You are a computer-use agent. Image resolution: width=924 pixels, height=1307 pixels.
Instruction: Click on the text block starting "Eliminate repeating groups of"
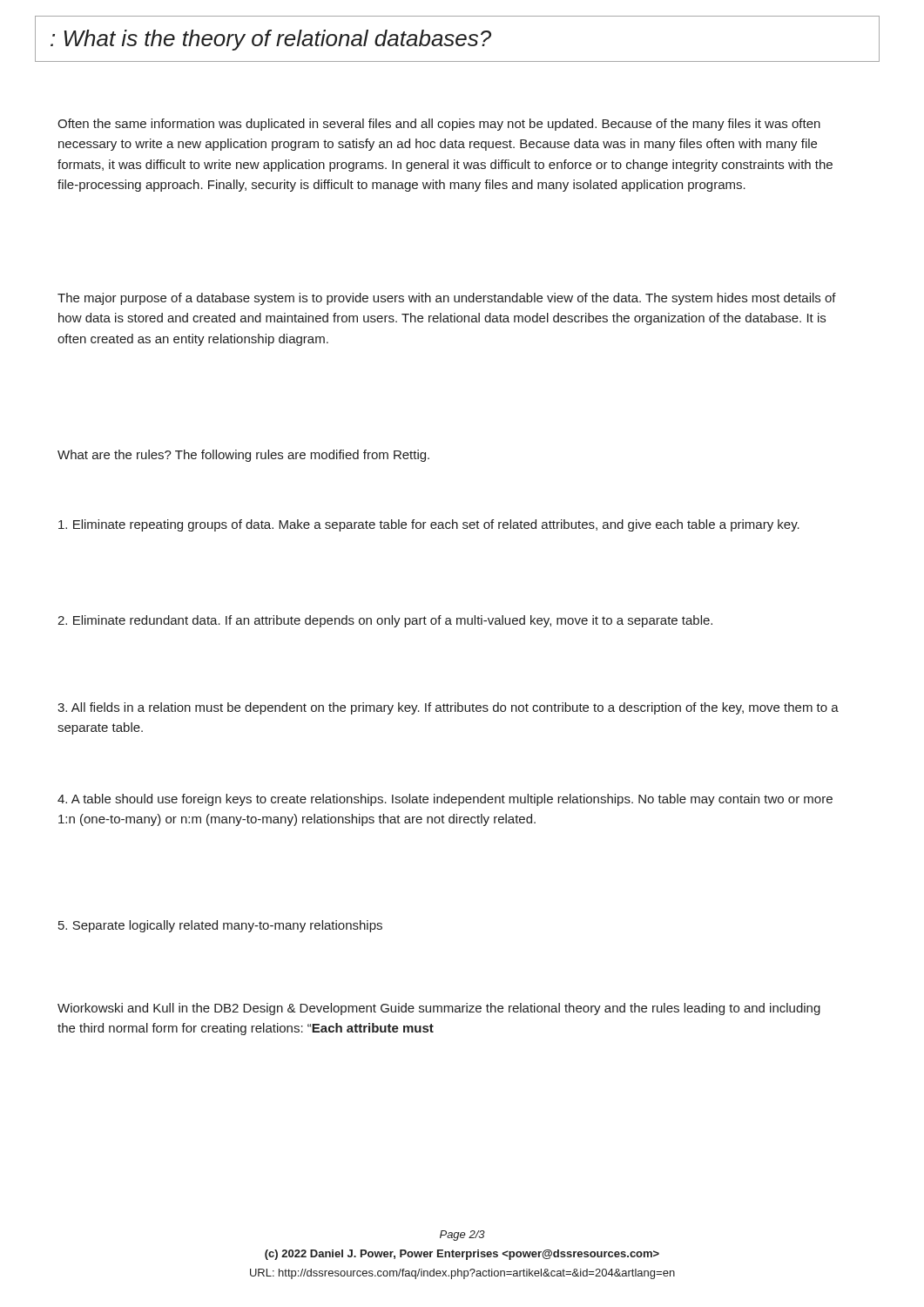[429, 524]
